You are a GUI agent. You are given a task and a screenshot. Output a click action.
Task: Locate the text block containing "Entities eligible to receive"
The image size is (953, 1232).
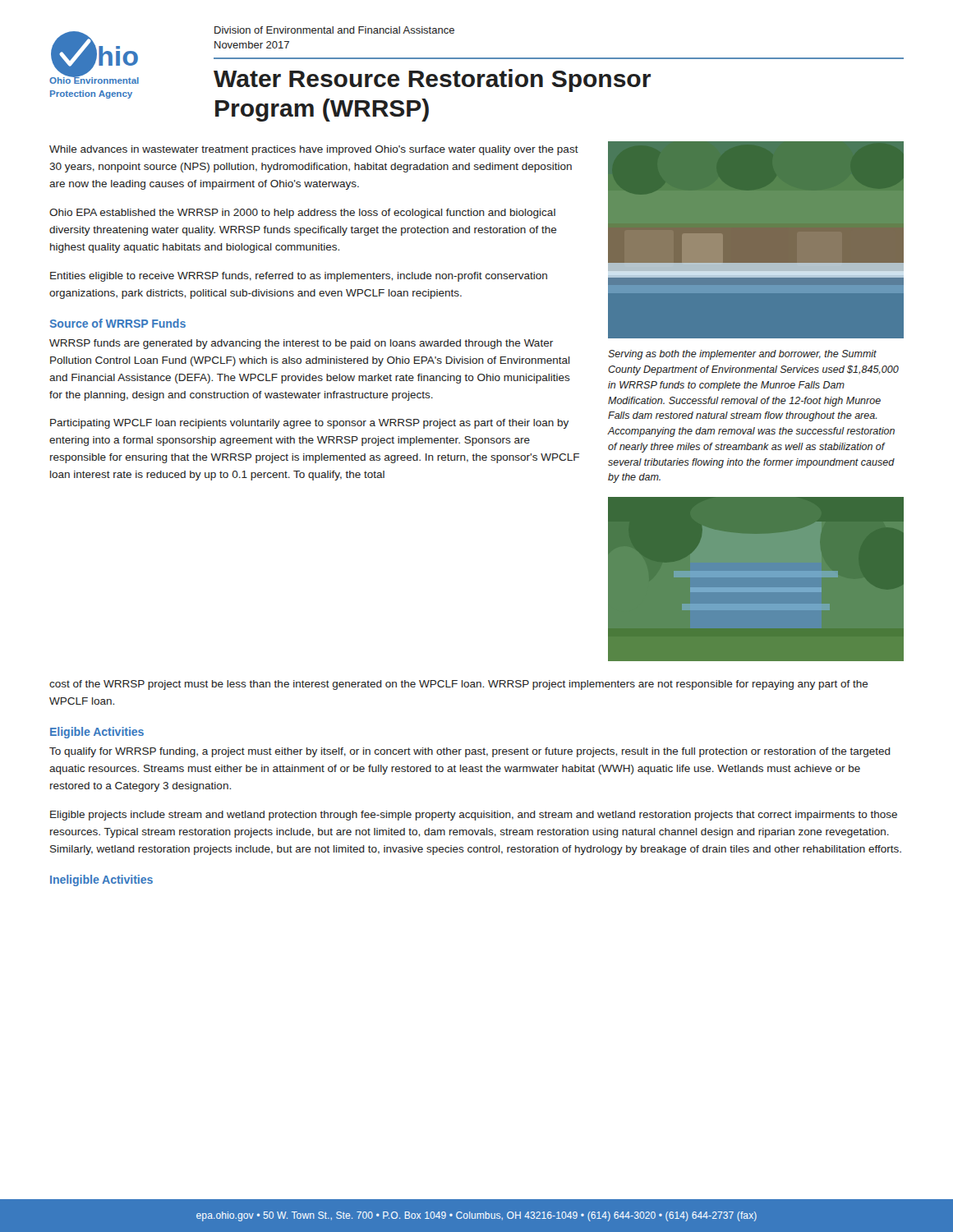pyautogui.click(x=299, y=284)
